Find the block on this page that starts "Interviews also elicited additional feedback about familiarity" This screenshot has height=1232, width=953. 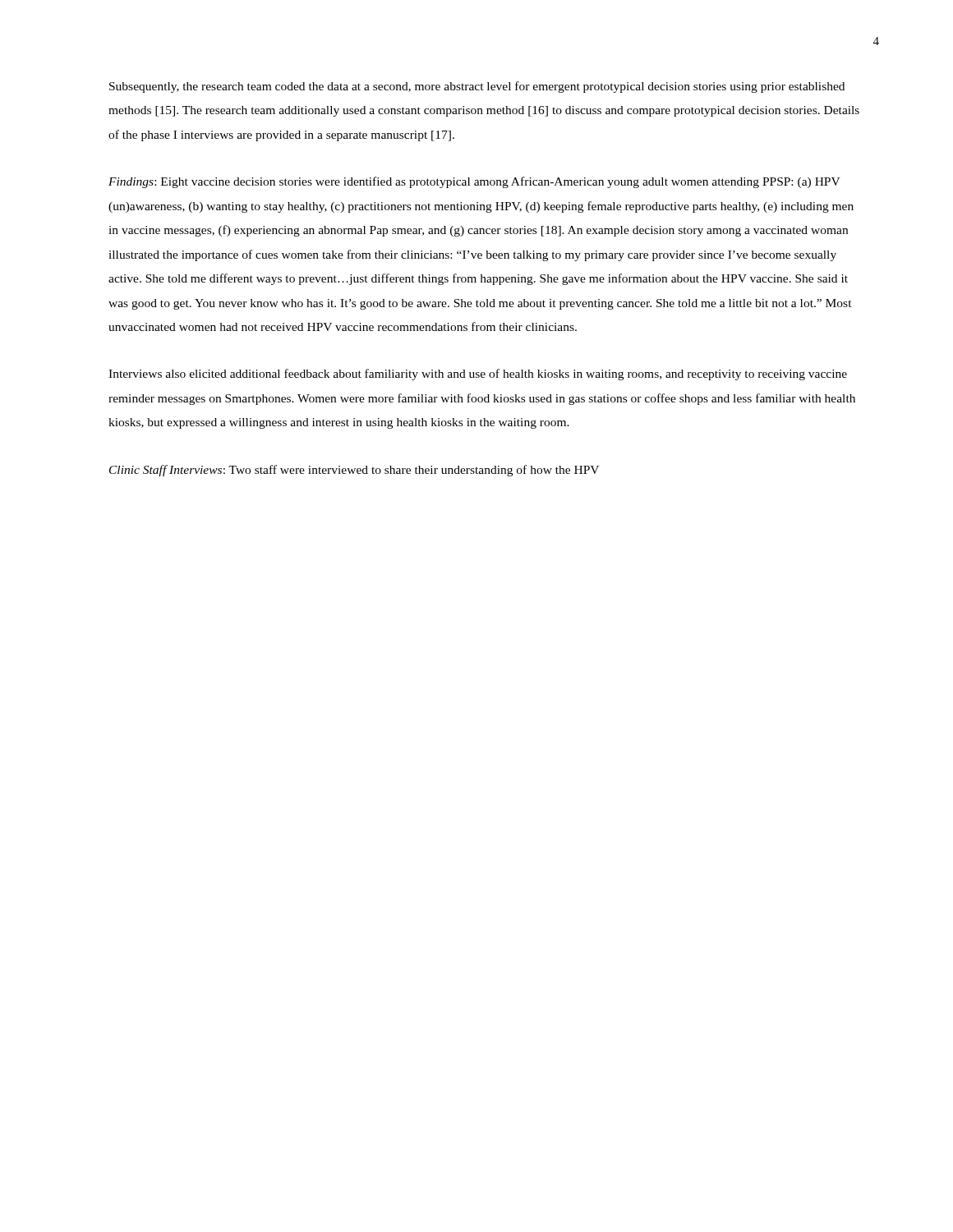pos(486,398)
